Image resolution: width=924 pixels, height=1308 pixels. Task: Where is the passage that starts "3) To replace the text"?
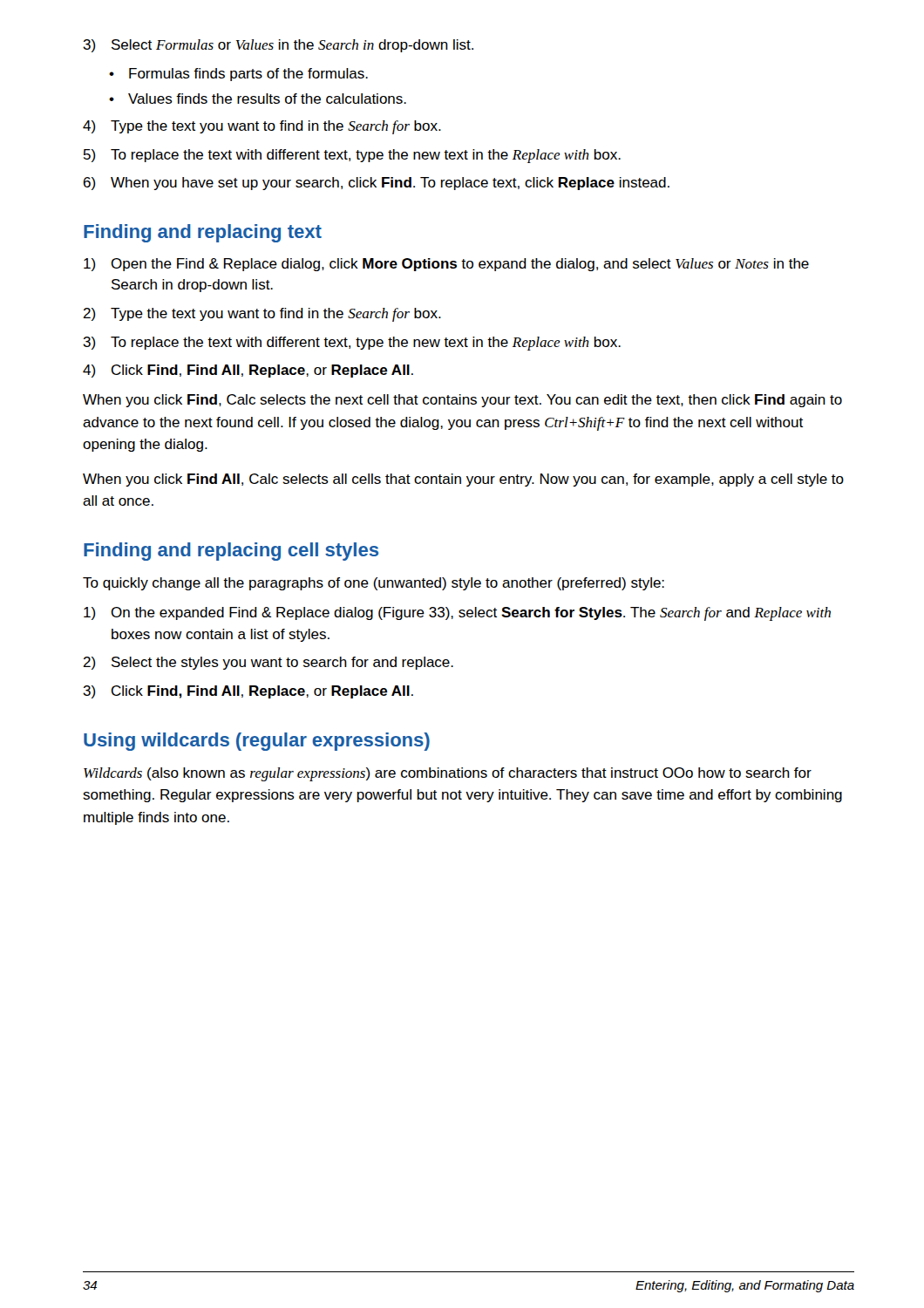click(x=469, y=343)
